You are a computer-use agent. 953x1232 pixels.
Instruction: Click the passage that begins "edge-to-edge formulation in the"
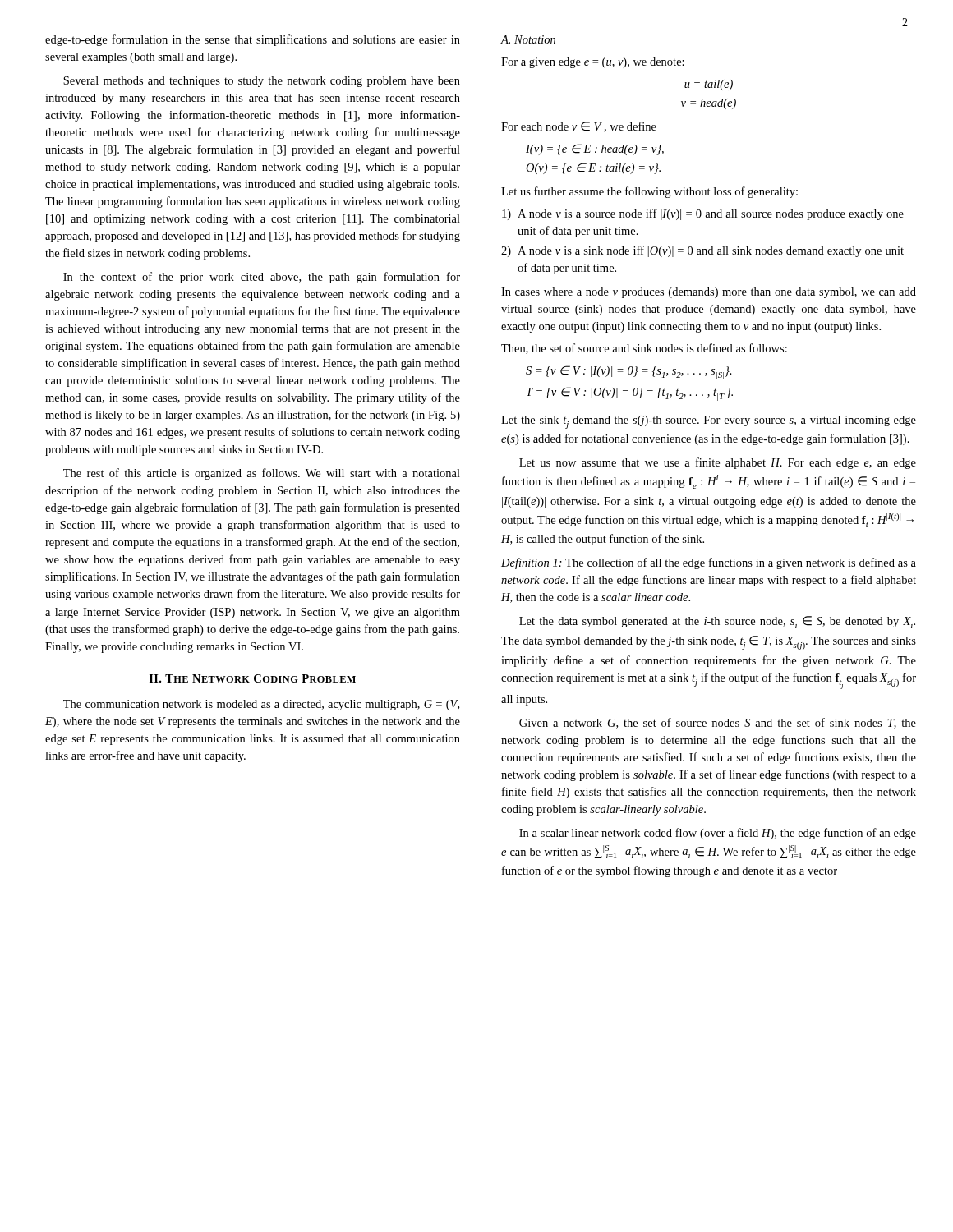click(x=253, y=343)
